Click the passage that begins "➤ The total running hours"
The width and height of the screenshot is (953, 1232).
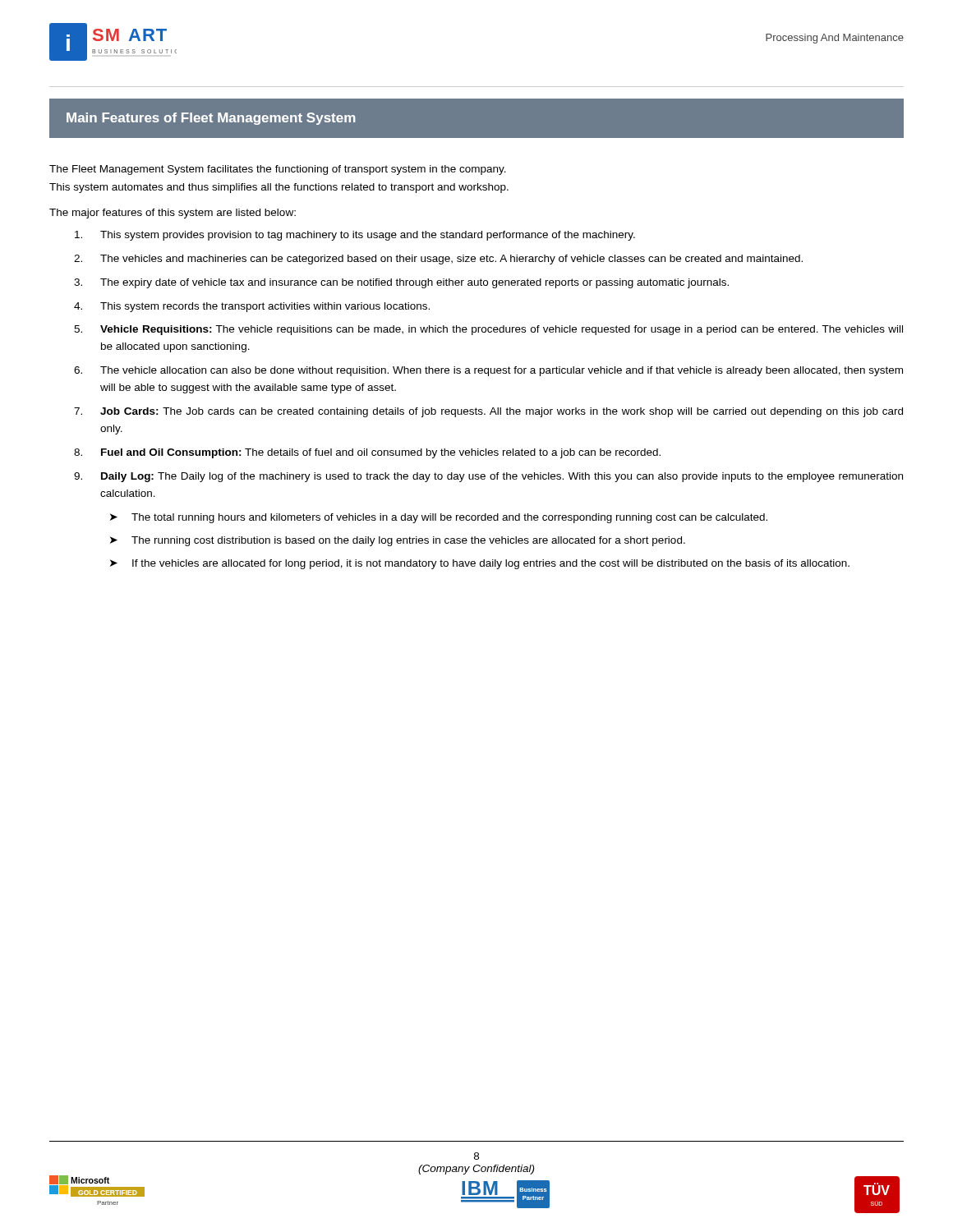pyautogui.click(x=506, y=518)
